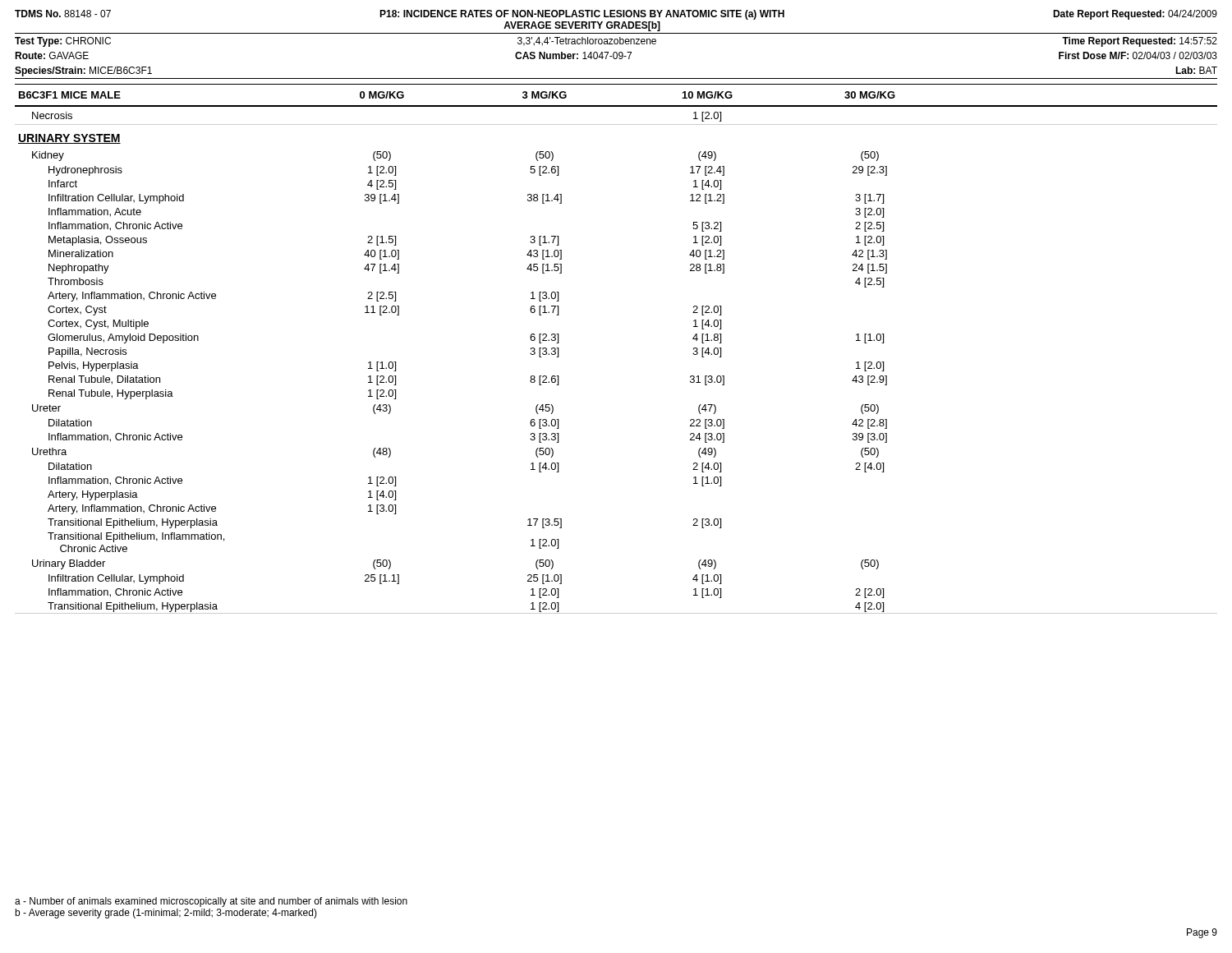
Task: Find the table that mentions "Cortex, Cyst, Multiple"
Action: pos(616,349)
